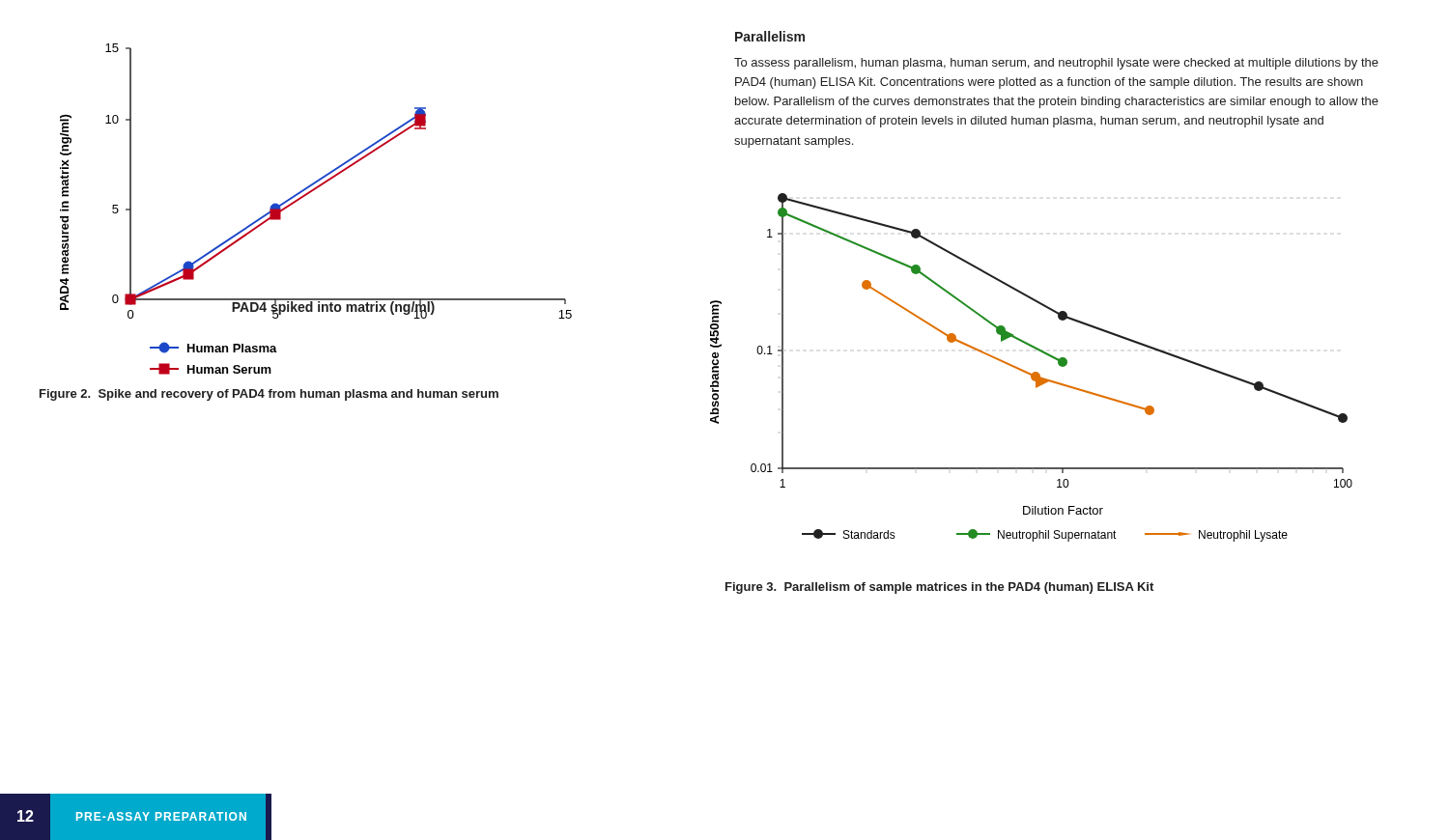Image resolution: width=1449 pixels, height=840 pixels.
Task: Navigate to the region starting "Figure 2. Spike and recovery of PAD4"
Action: [269, 393]
